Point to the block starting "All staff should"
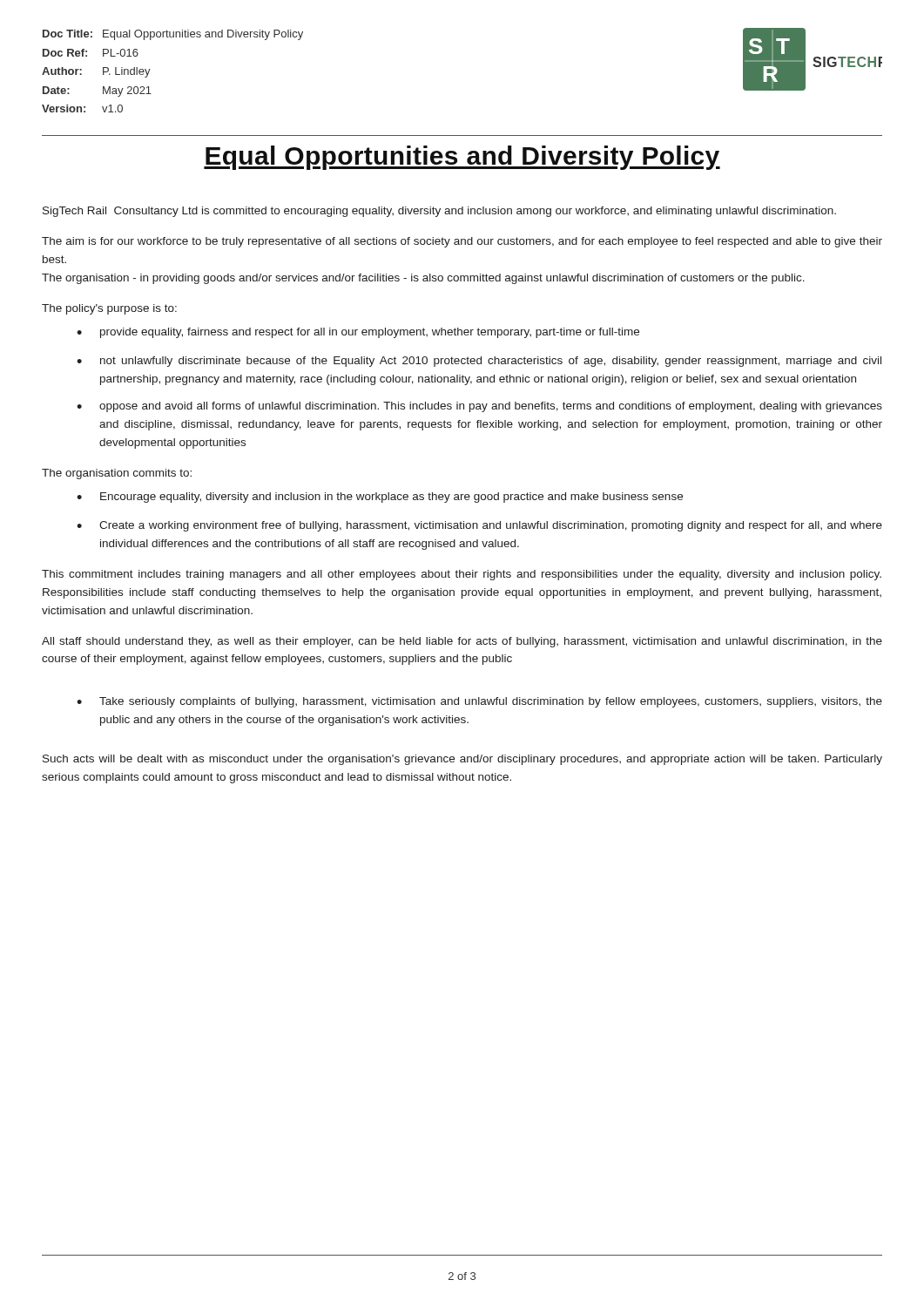 (x=462, y=650)
